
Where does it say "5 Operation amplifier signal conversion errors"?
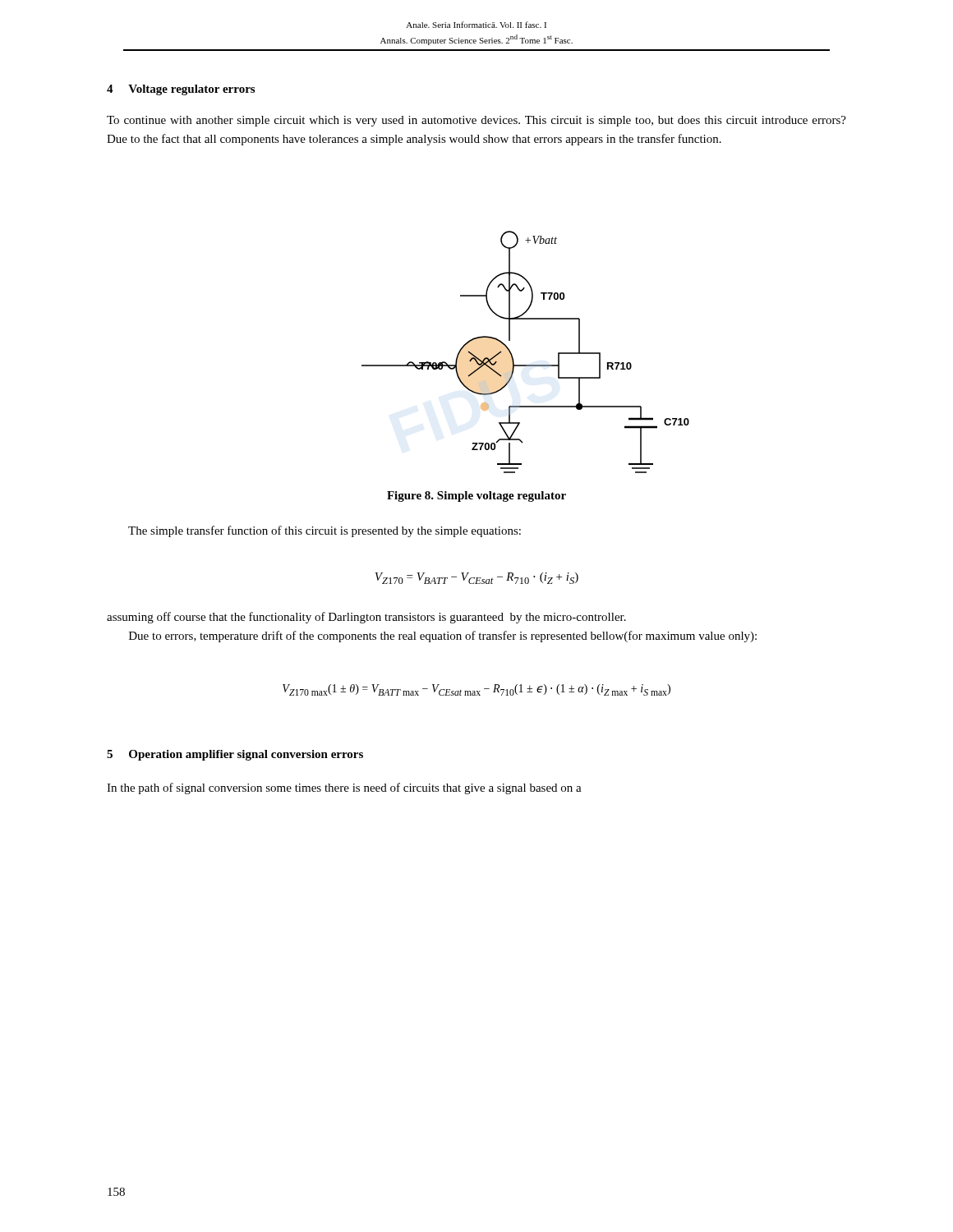(x=235, y=754)
